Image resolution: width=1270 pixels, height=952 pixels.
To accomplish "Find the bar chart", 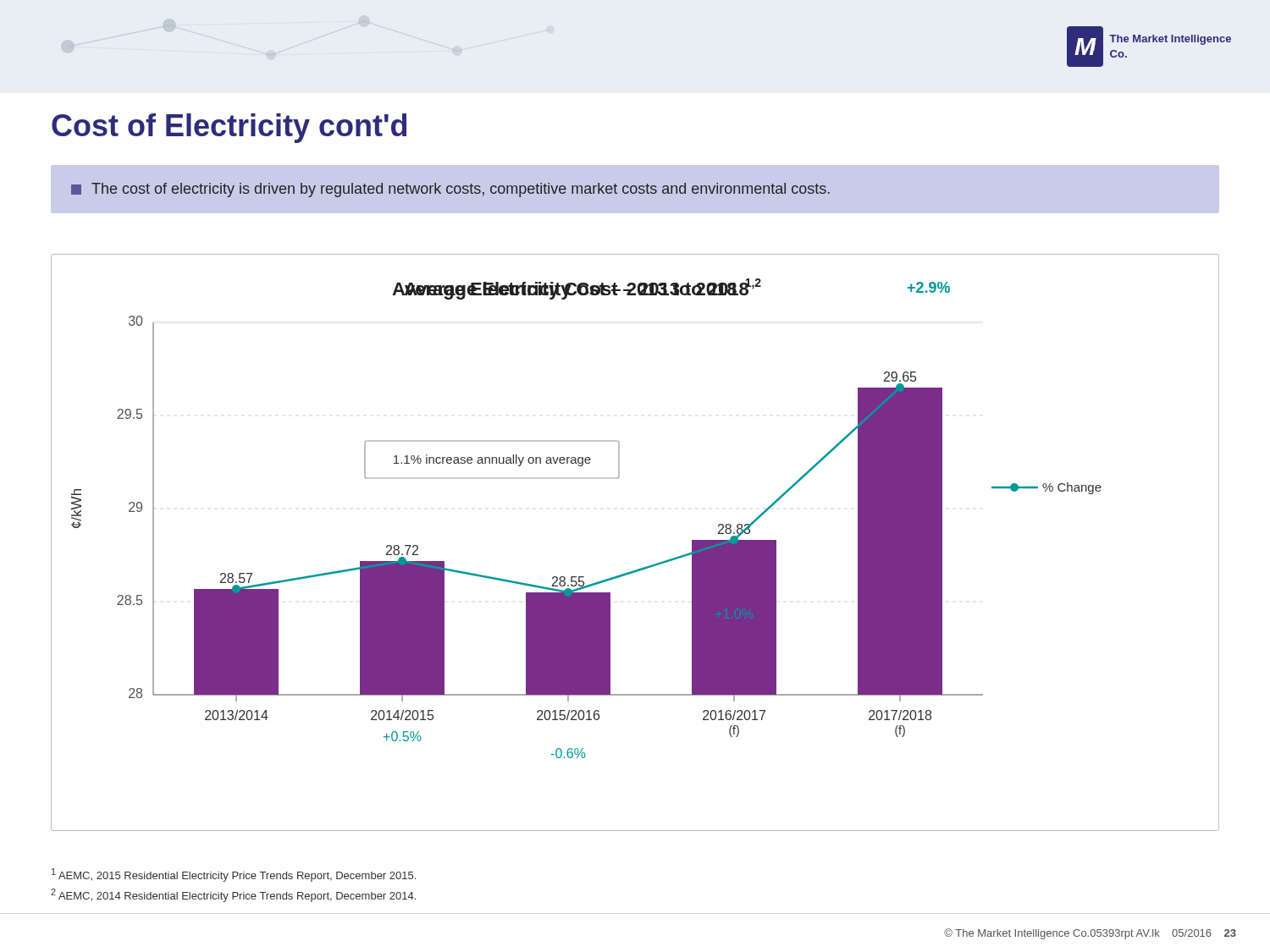I will [x=635, y=542].
